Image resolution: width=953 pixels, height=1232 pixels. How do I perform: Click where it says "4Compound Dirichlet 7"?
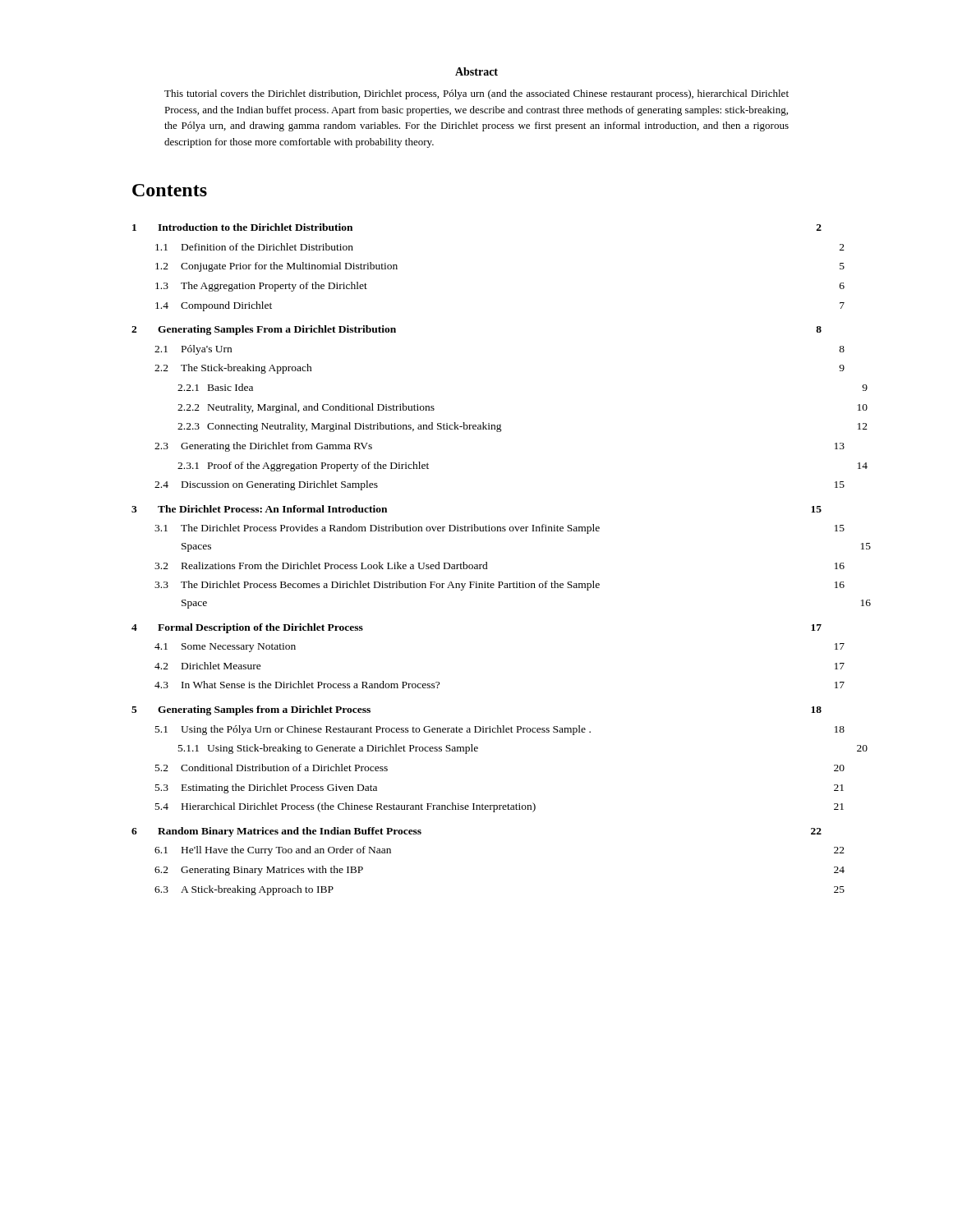tap(225, 306)
